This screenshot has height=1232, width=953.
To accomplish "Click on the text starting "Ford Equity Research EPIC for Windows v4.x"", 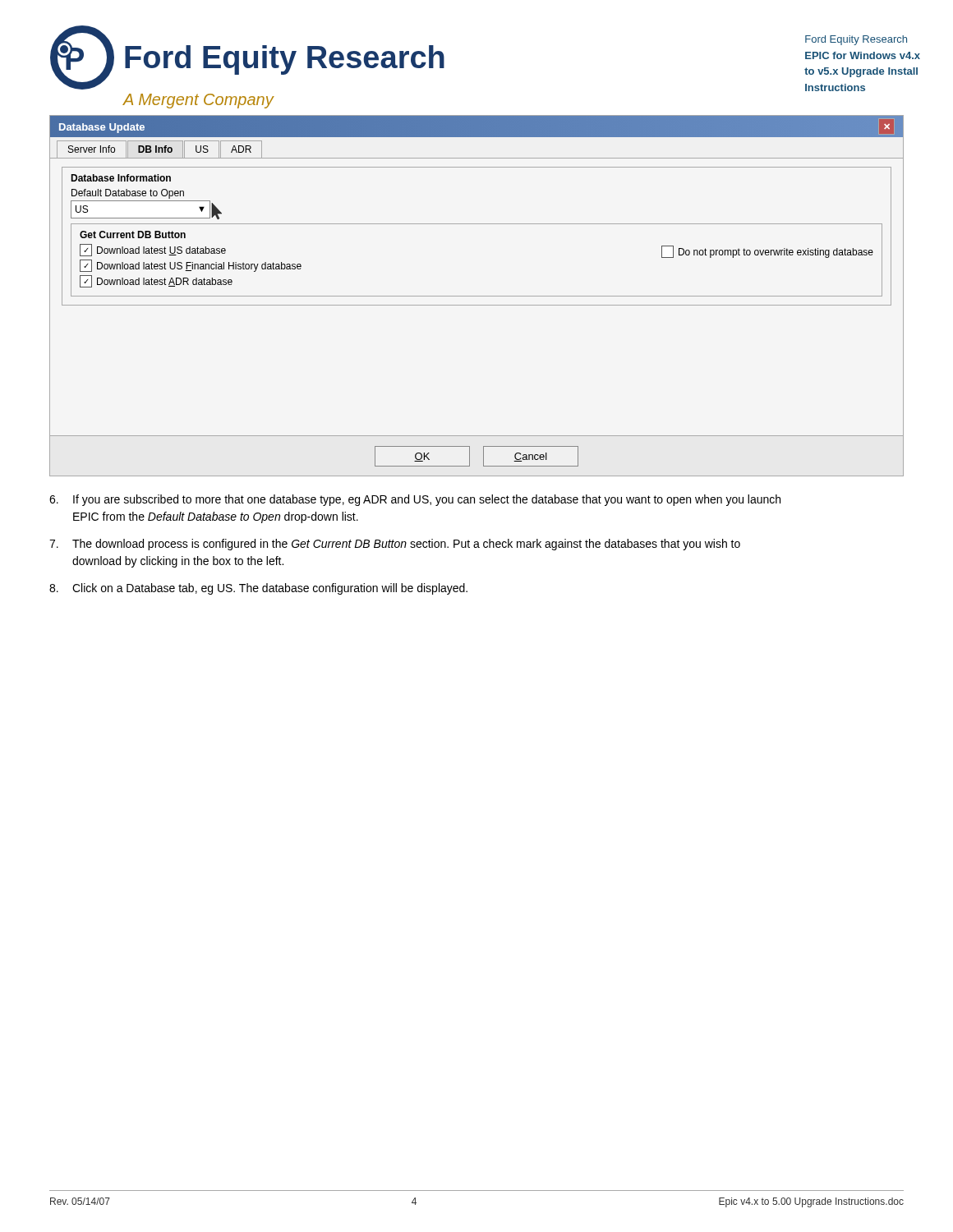I will (x=862, y=63).
